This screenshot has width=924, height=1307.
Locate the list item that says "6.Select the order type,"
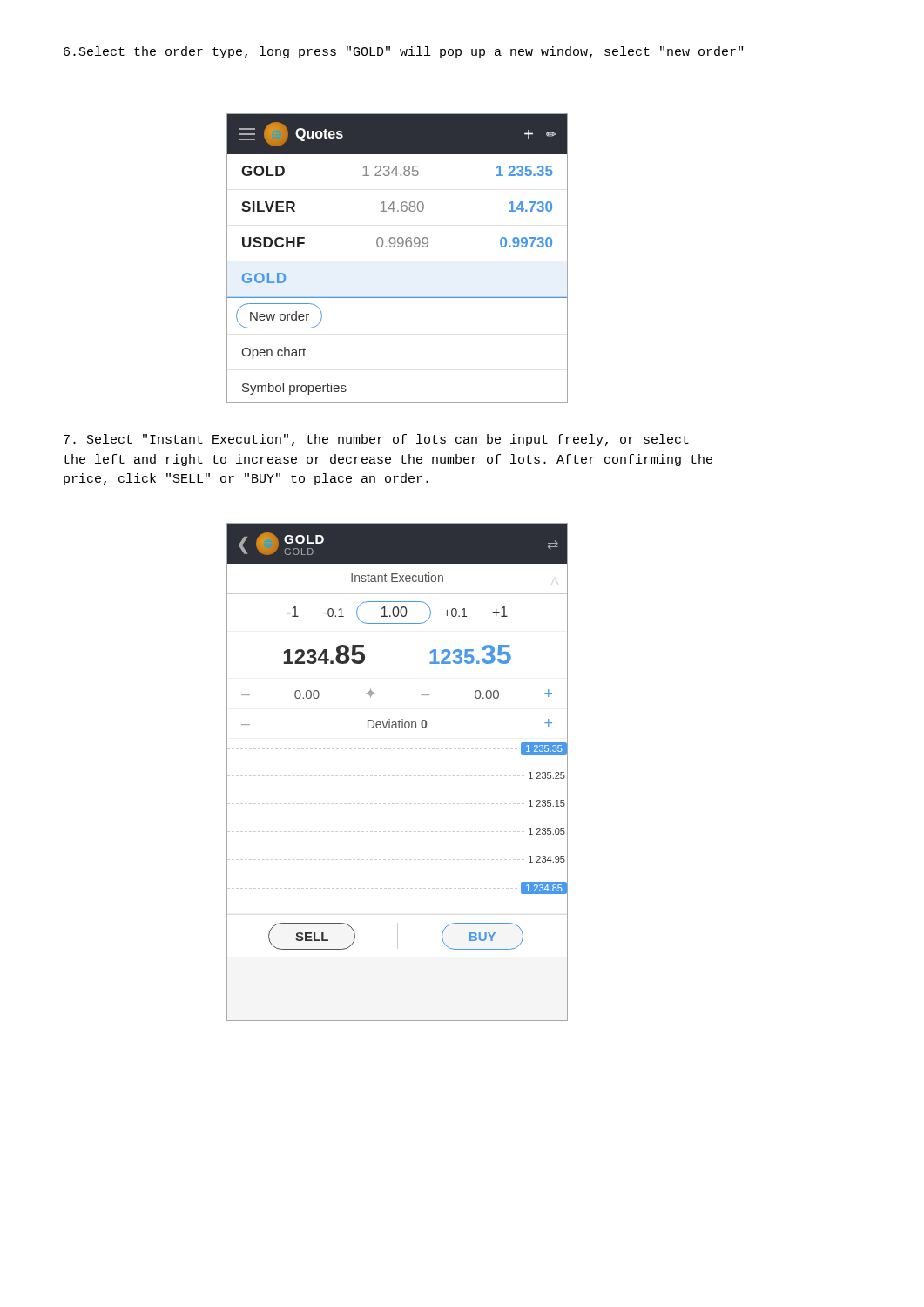[x=404, y=53]
